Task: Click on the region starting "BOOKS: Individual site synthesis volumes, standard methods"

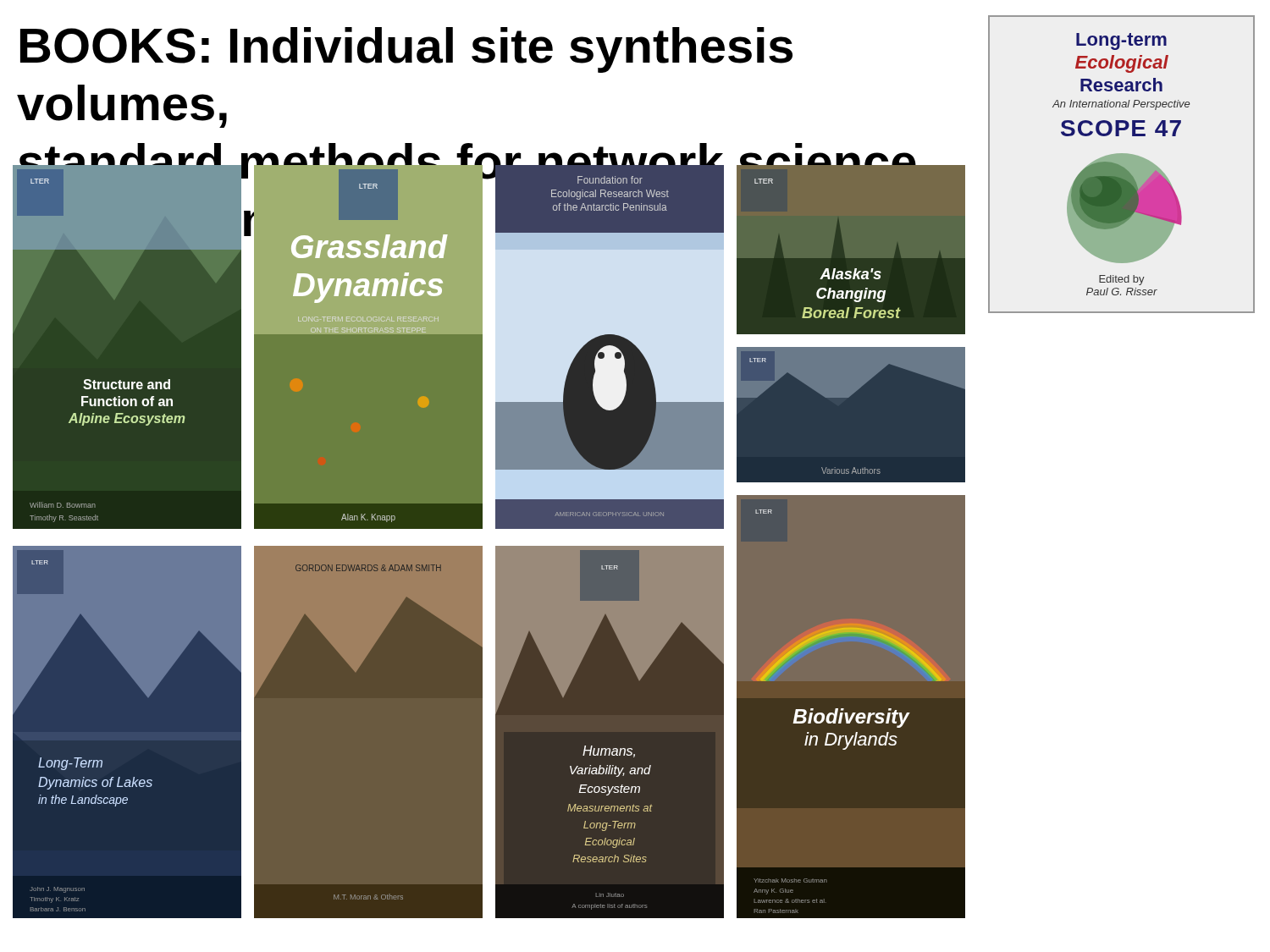Action: (478, 133)
